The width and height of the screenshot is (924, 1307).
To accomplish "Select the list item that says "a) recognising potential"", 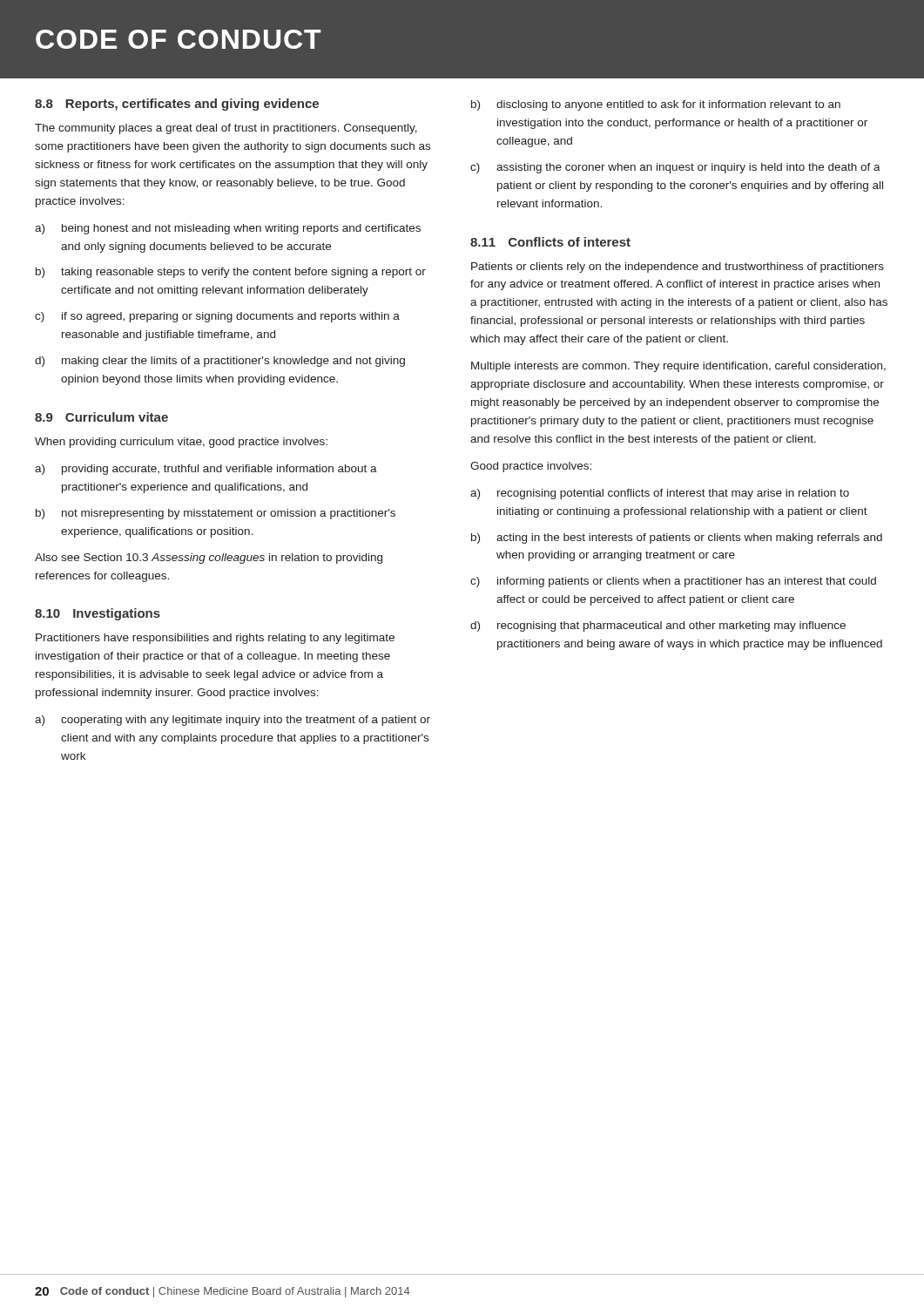I will click(680, 502).
